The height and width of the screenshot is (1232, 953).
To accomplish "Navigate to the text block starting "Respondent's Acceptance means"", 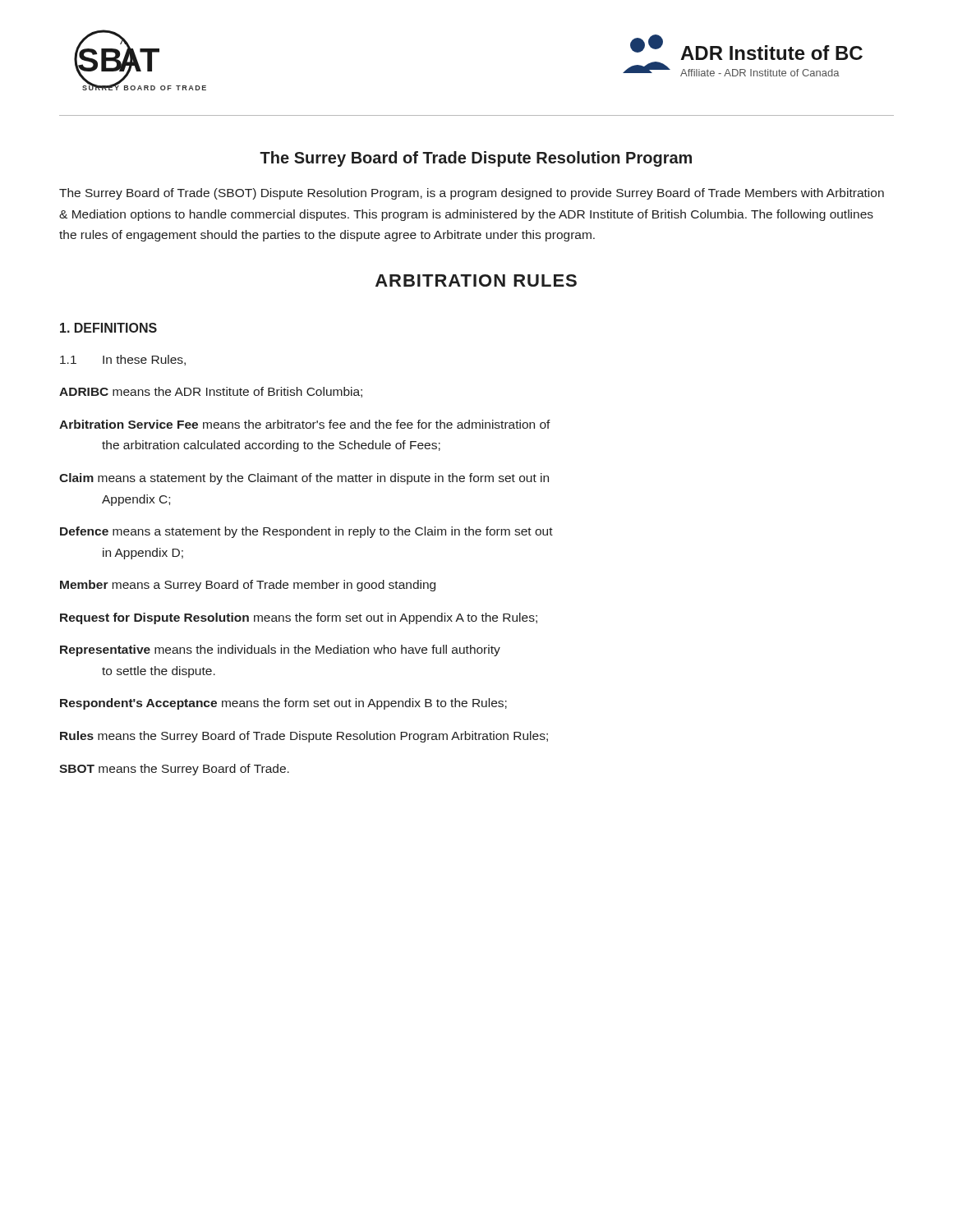I will pos(476,703).
